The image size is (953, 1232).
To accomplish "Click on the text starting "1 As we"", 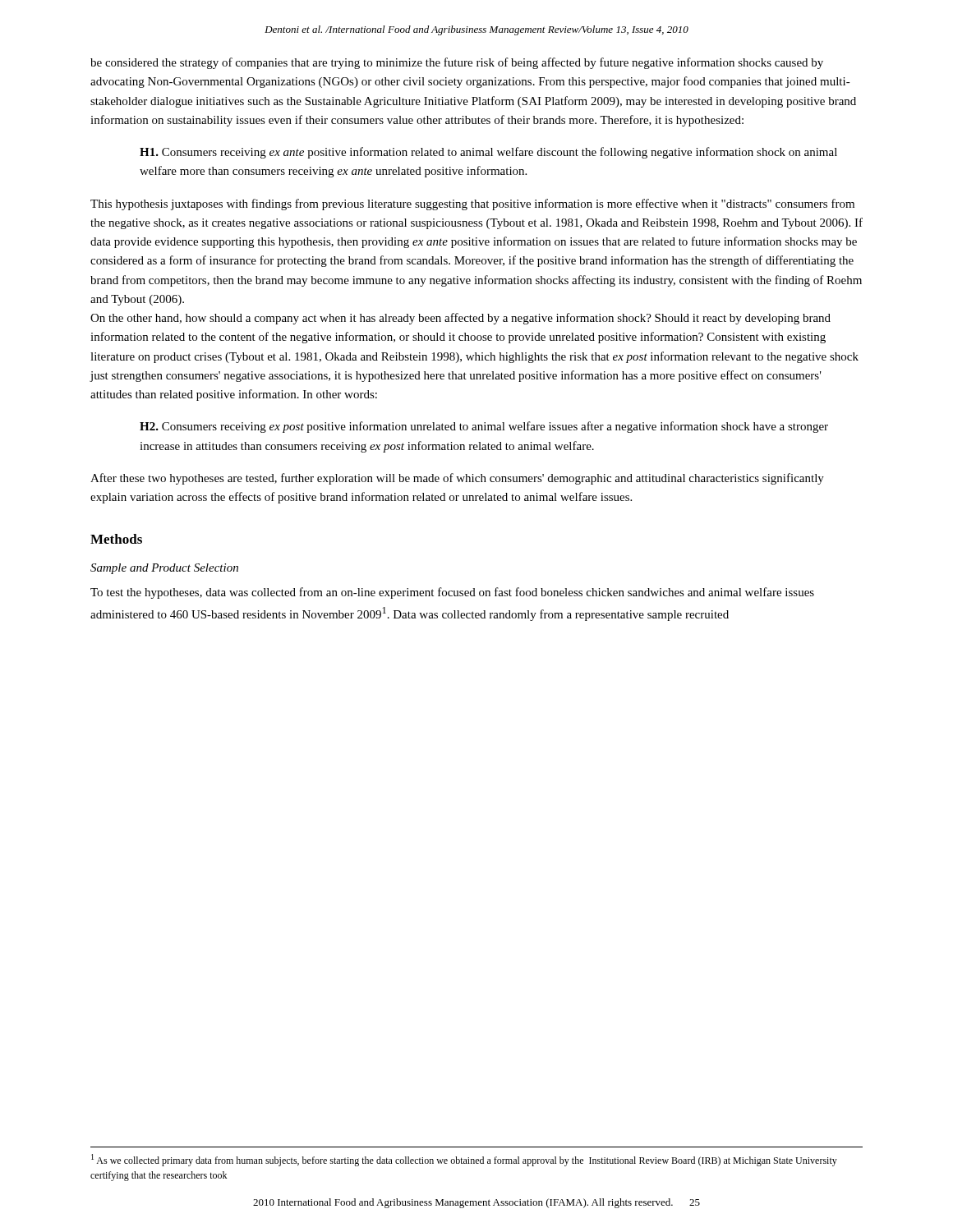I will click(464, 1167).
